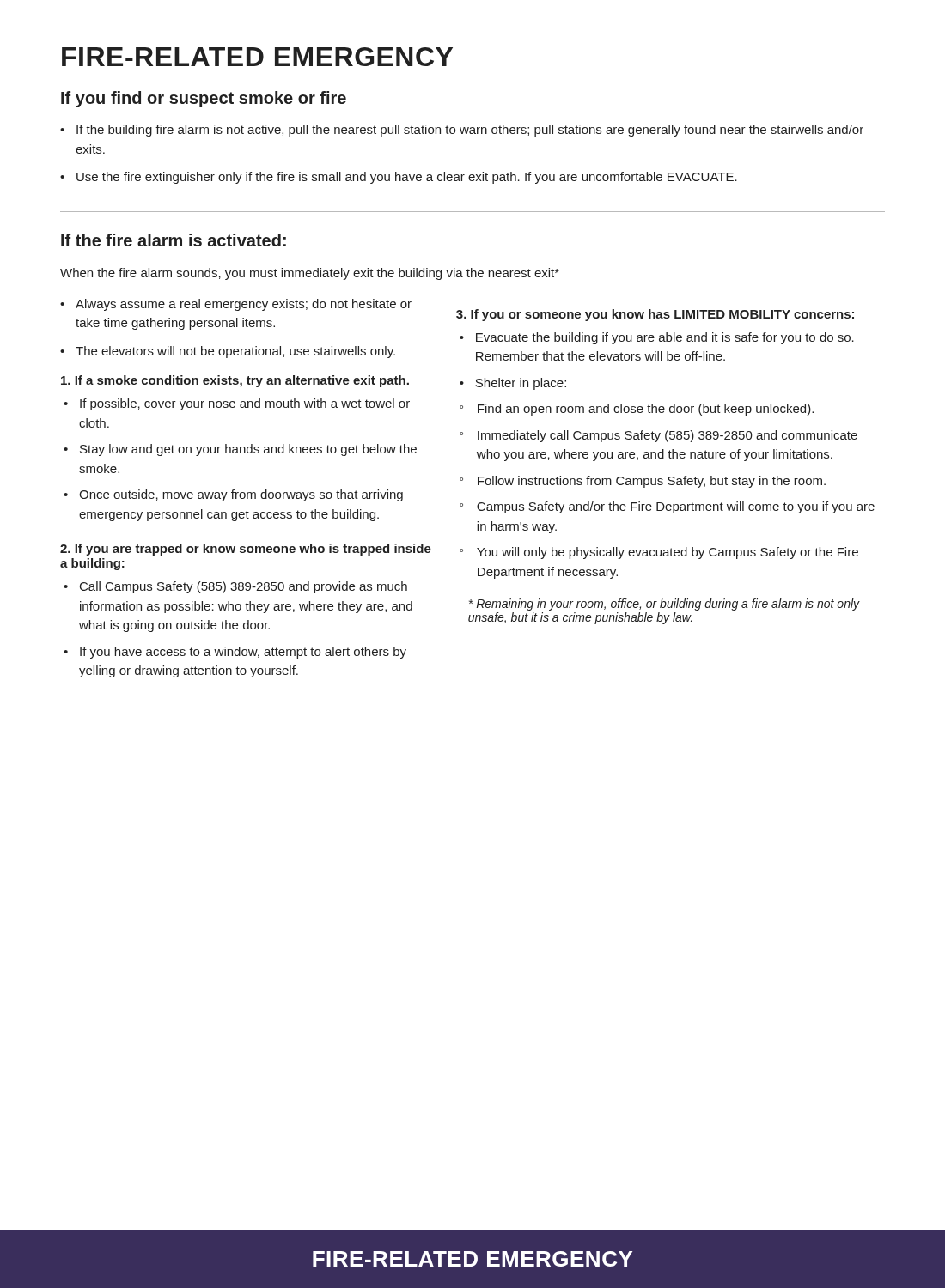Click the passage that begins "3. If you or someone you know"
Image resolution: width=945 pixels, height=1288 pixels.
click(670, 314)
